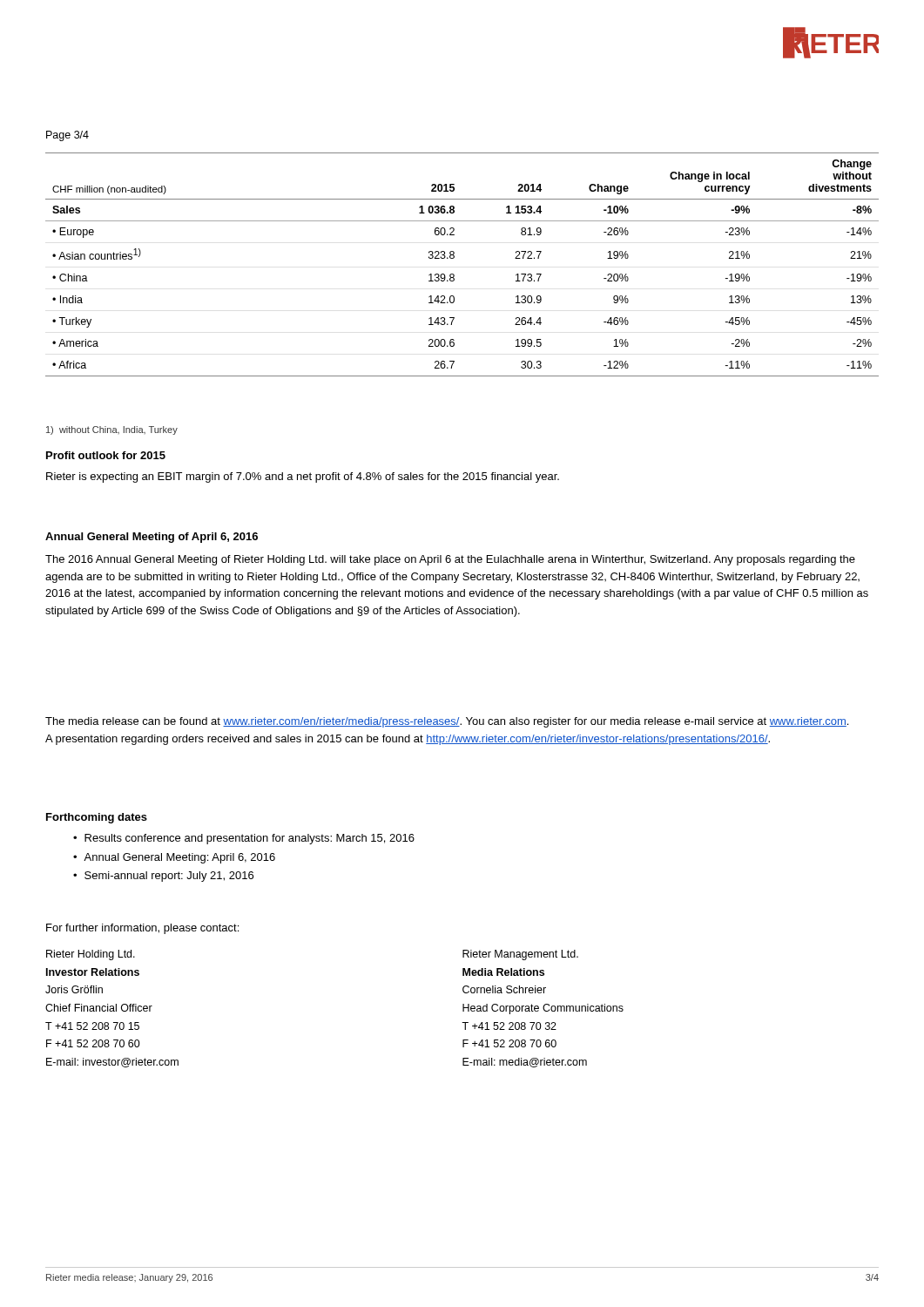Image resolution: width=924 pixels, height=1307 pixels.
Task: Navigate to the text starting "Profit outlook for 2015"
Action: point(105,455)
